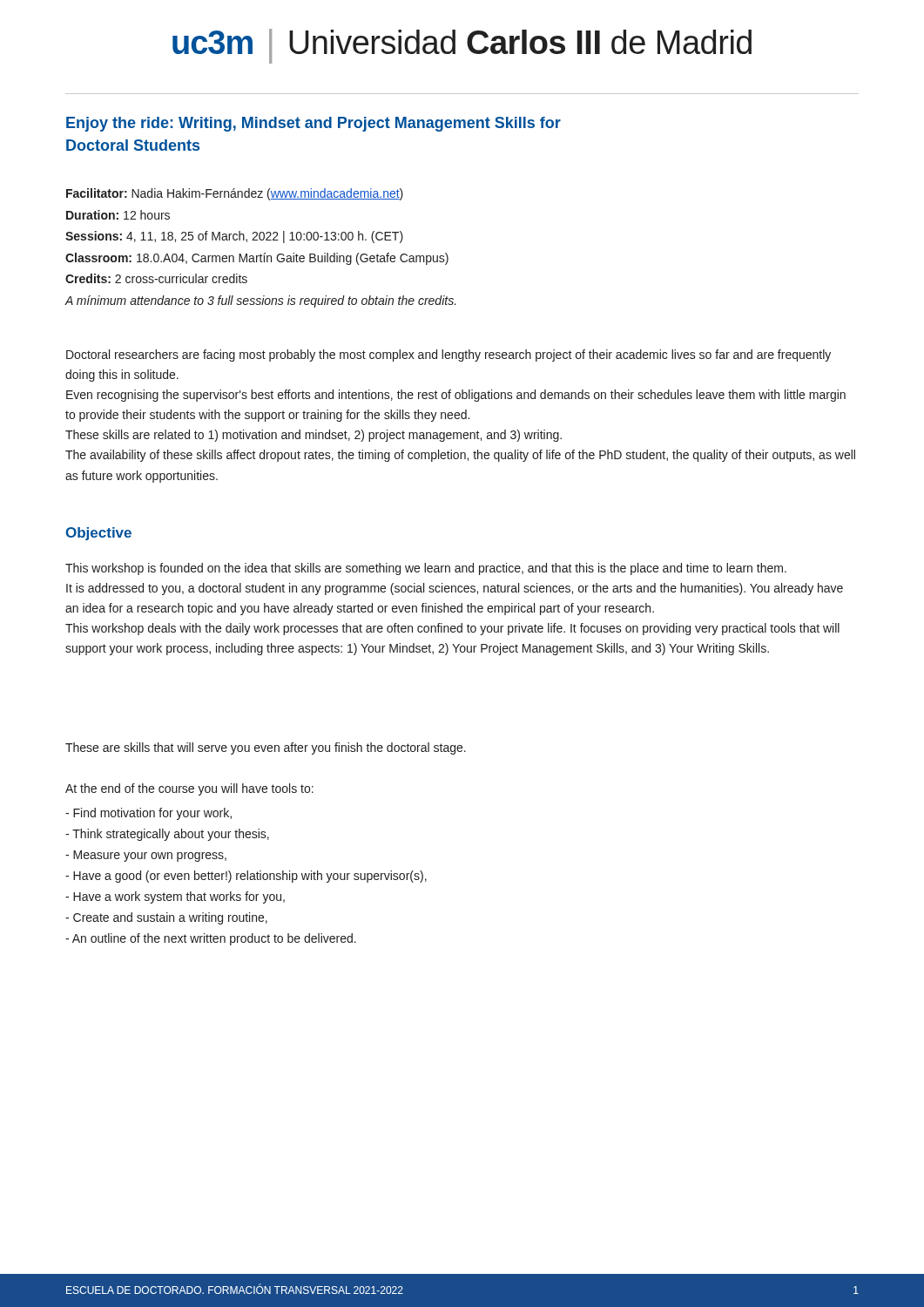Click on the list item with the text "Think strategically about your thesis,"
The image size is (924, 1307).
[168, 834]
